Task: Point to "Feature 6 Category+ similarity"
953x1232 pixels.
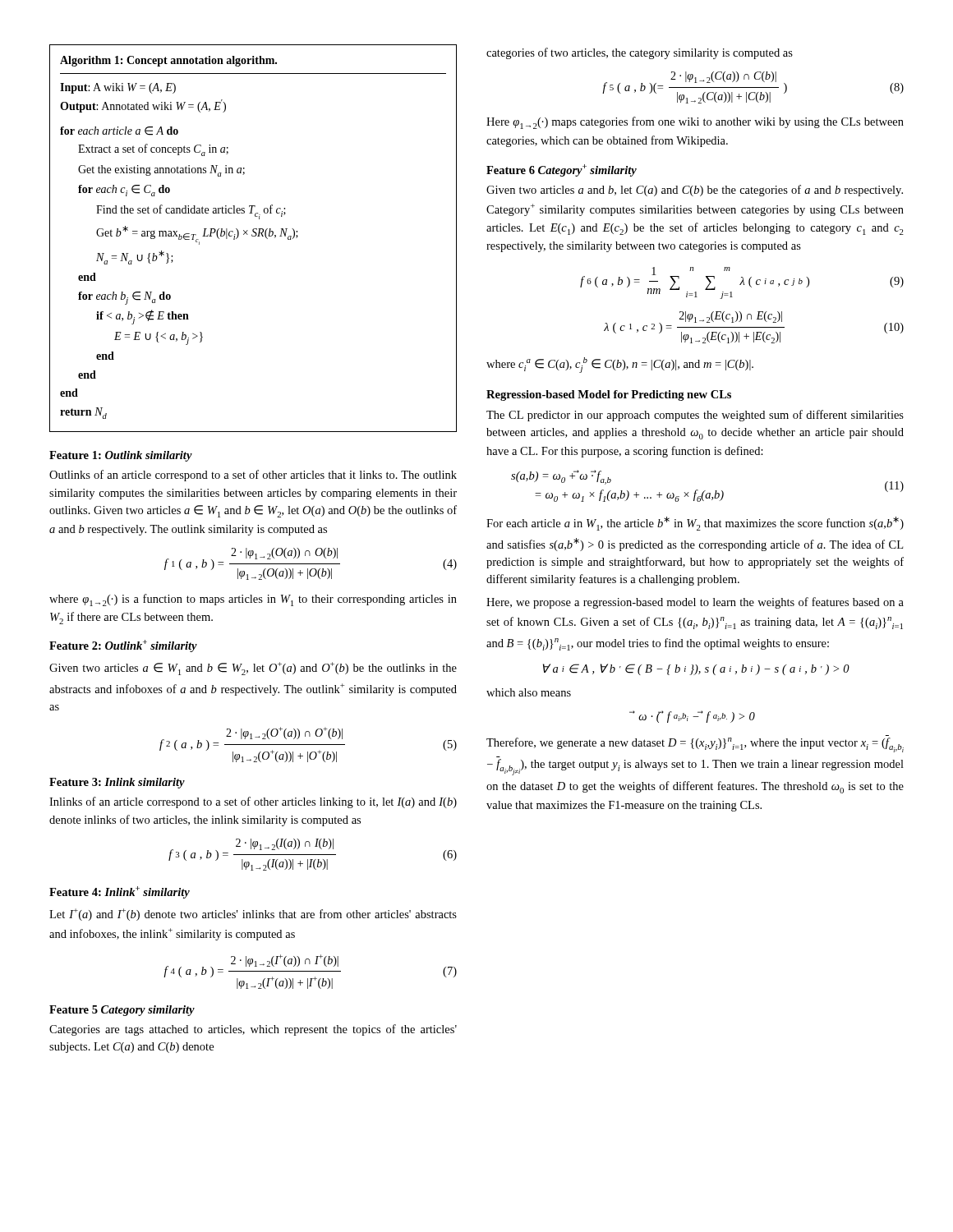Action: click(x=561, y=169)
